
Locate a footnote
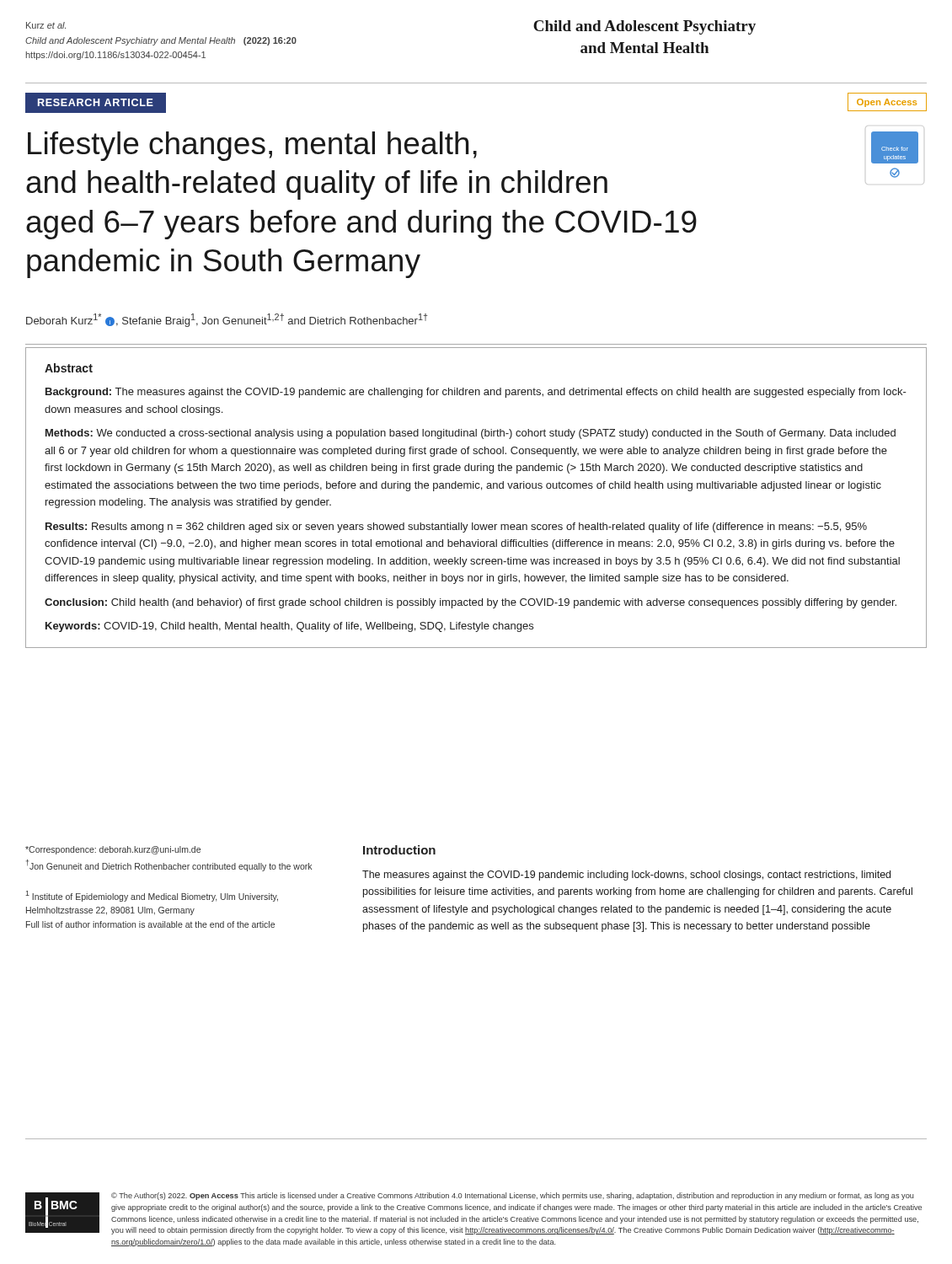[169, 887]
